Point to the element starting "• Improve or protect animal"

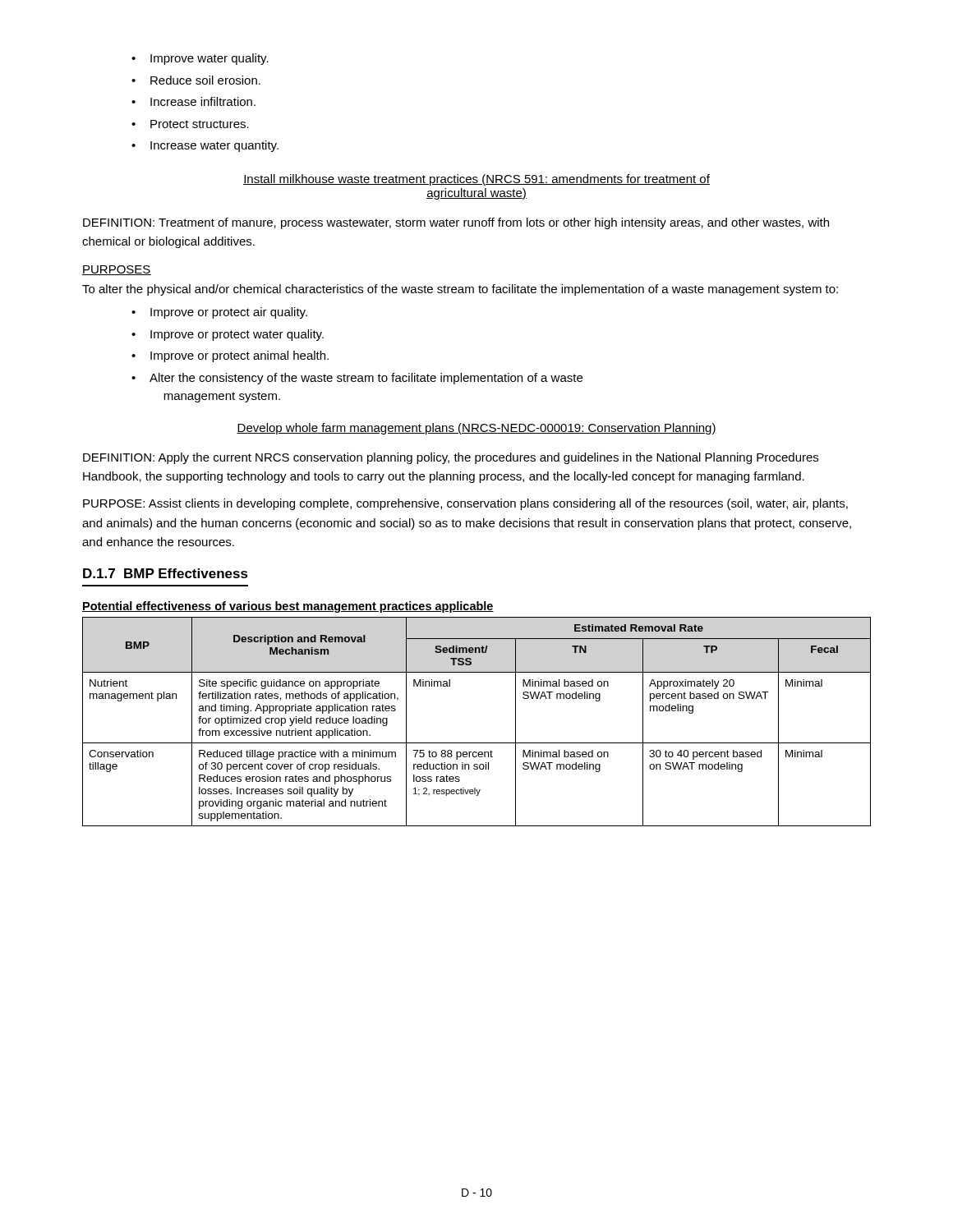231,356
